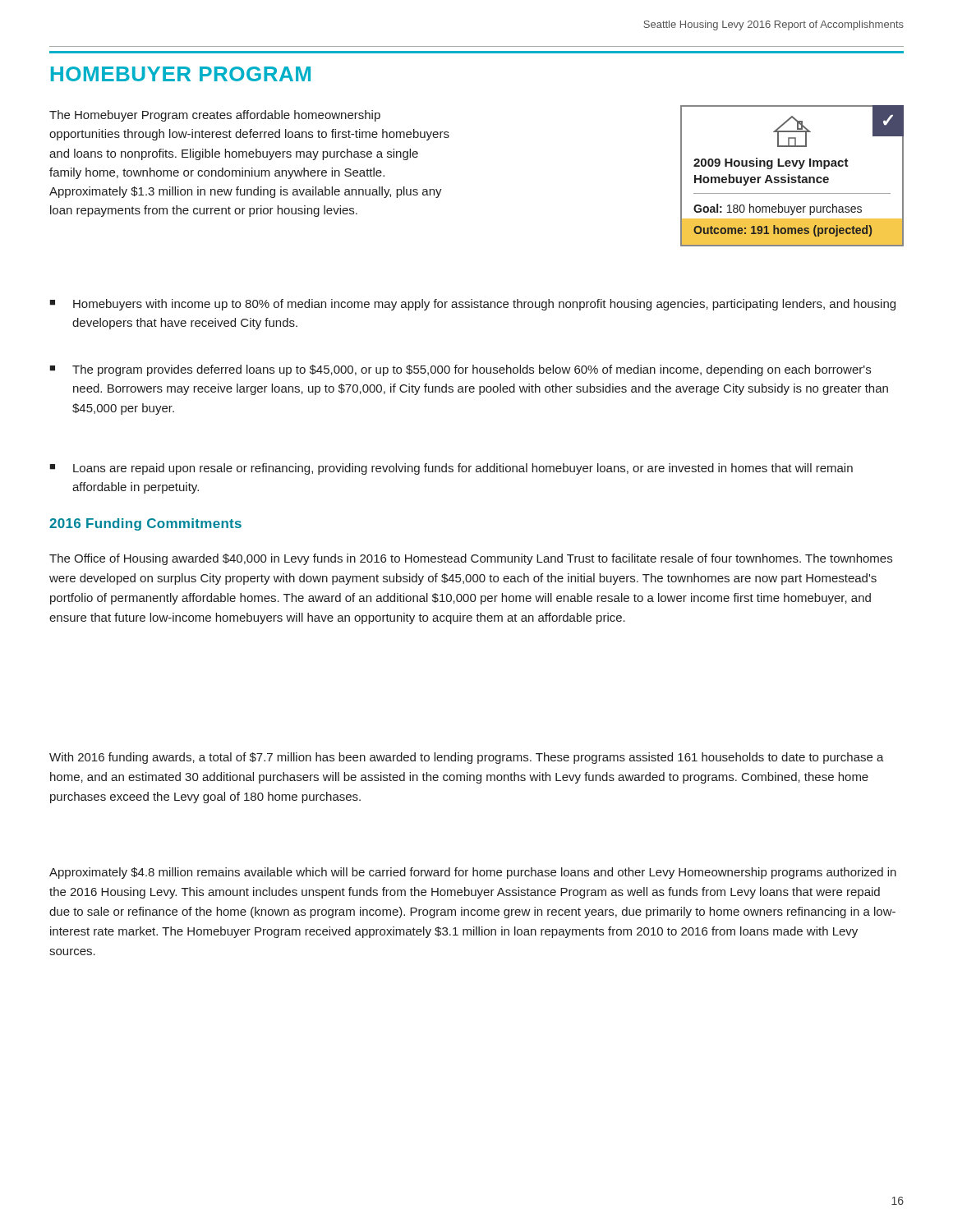
Task: Click on the element starting "■ Loans are repaid upon resale or"
Action: coord(476,477)
